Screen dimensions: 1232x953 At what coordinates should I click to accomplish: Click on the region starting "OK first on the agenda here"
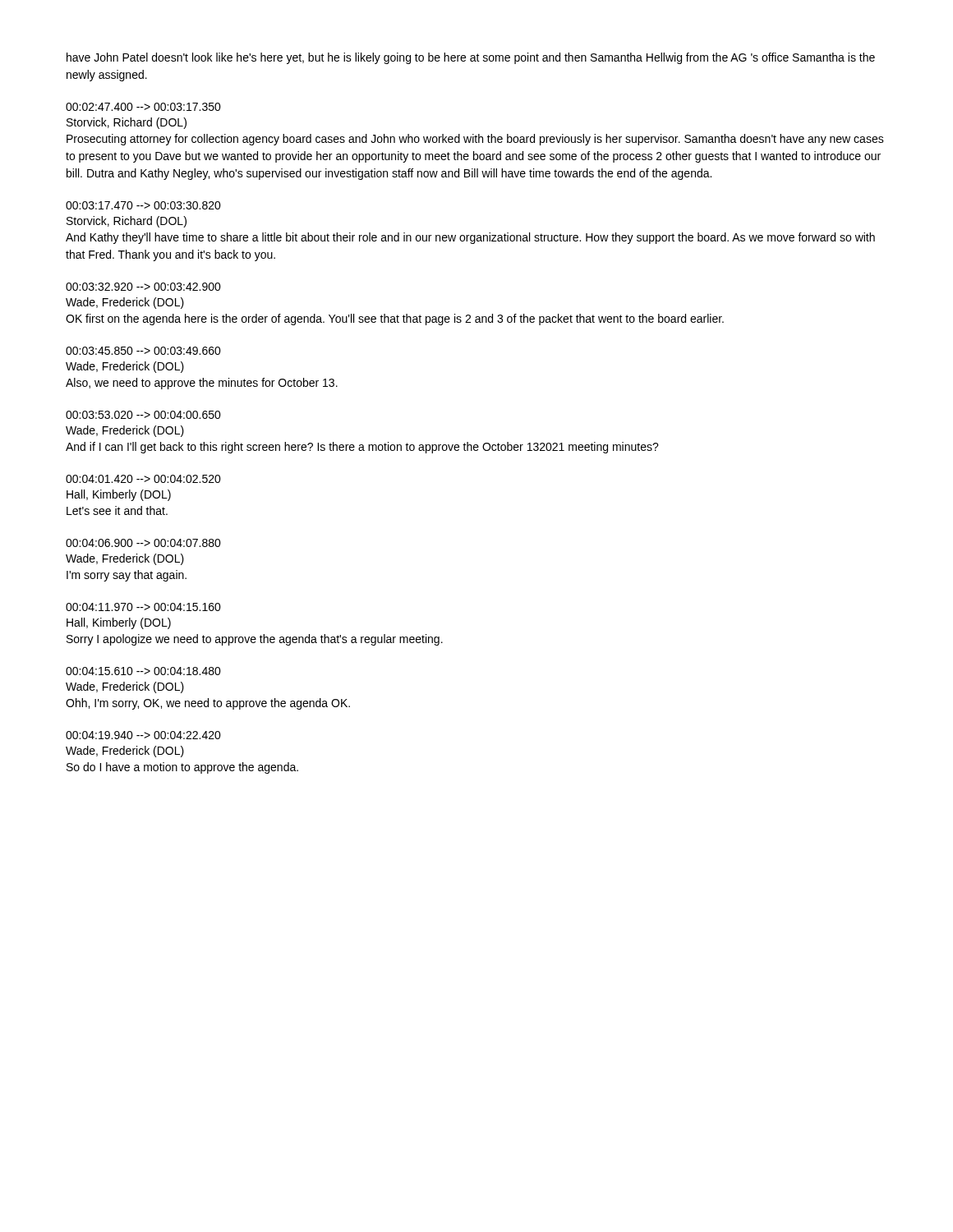pyautogui.click(x=395, y=319)
